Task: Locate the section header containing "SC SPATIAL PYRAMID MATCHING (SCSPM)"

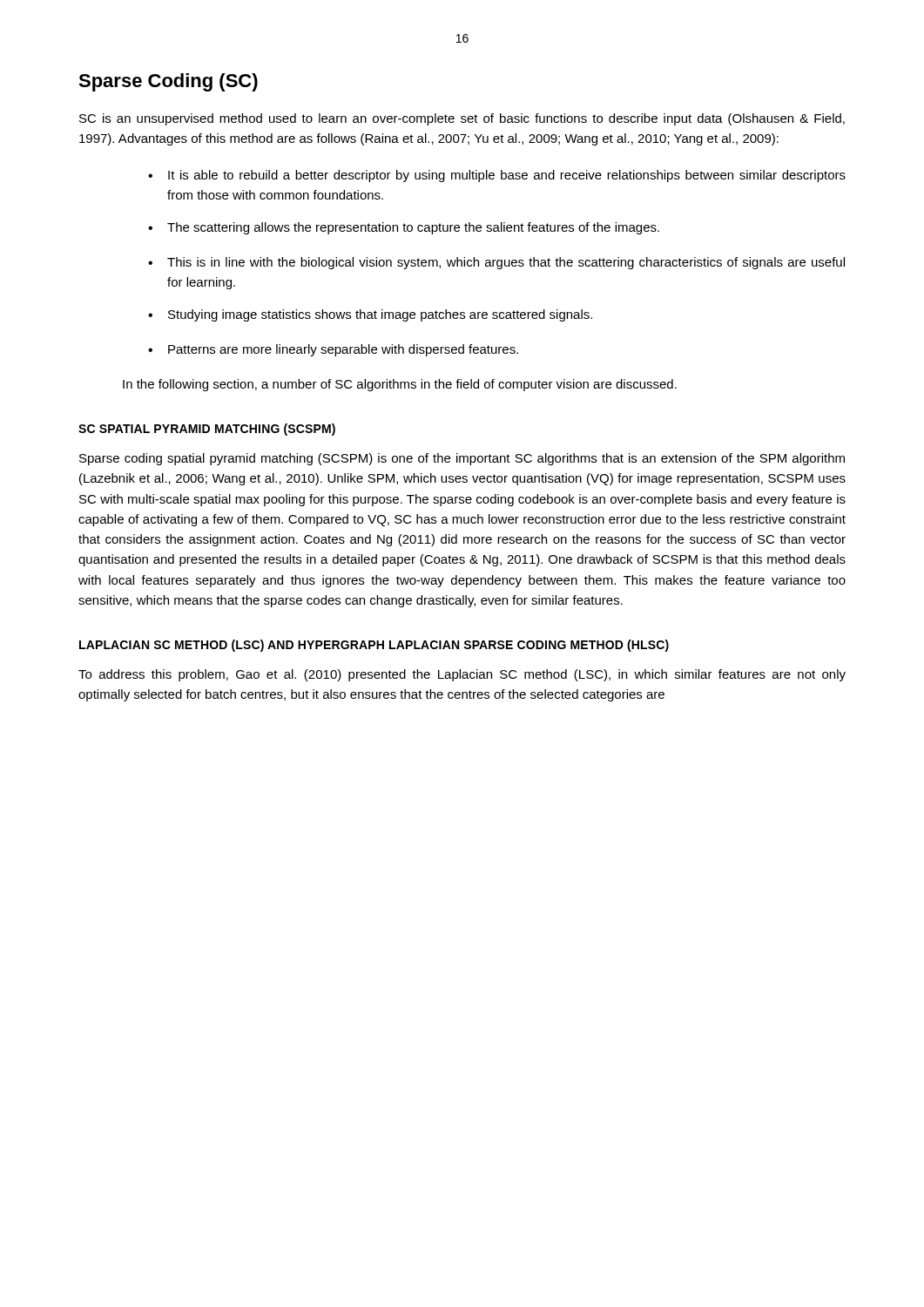Action: pos(207,429)
